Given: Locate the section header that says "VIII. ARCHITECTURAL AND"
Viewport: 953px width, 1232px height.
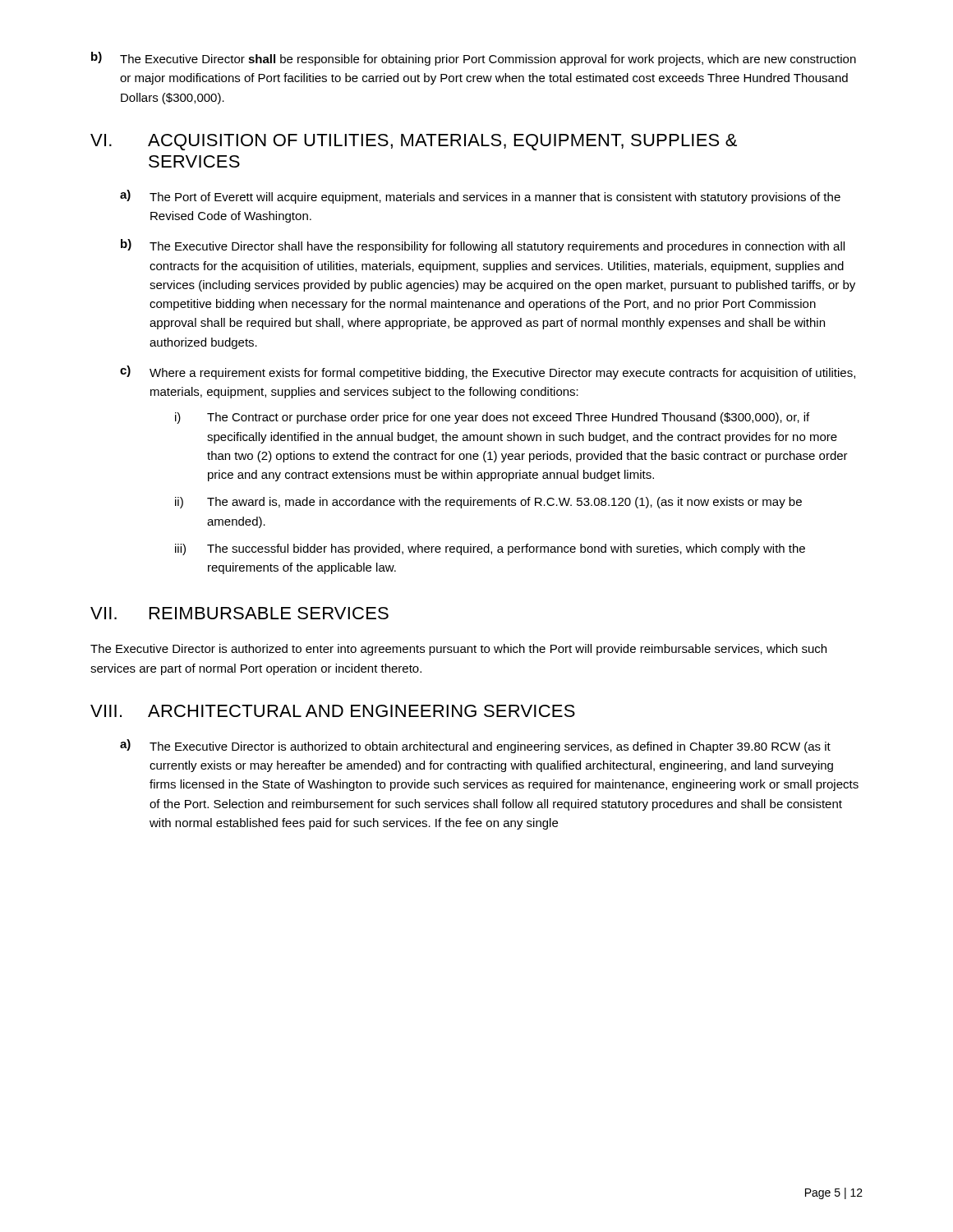Looking at the screenshot, I should click(333, 711).
